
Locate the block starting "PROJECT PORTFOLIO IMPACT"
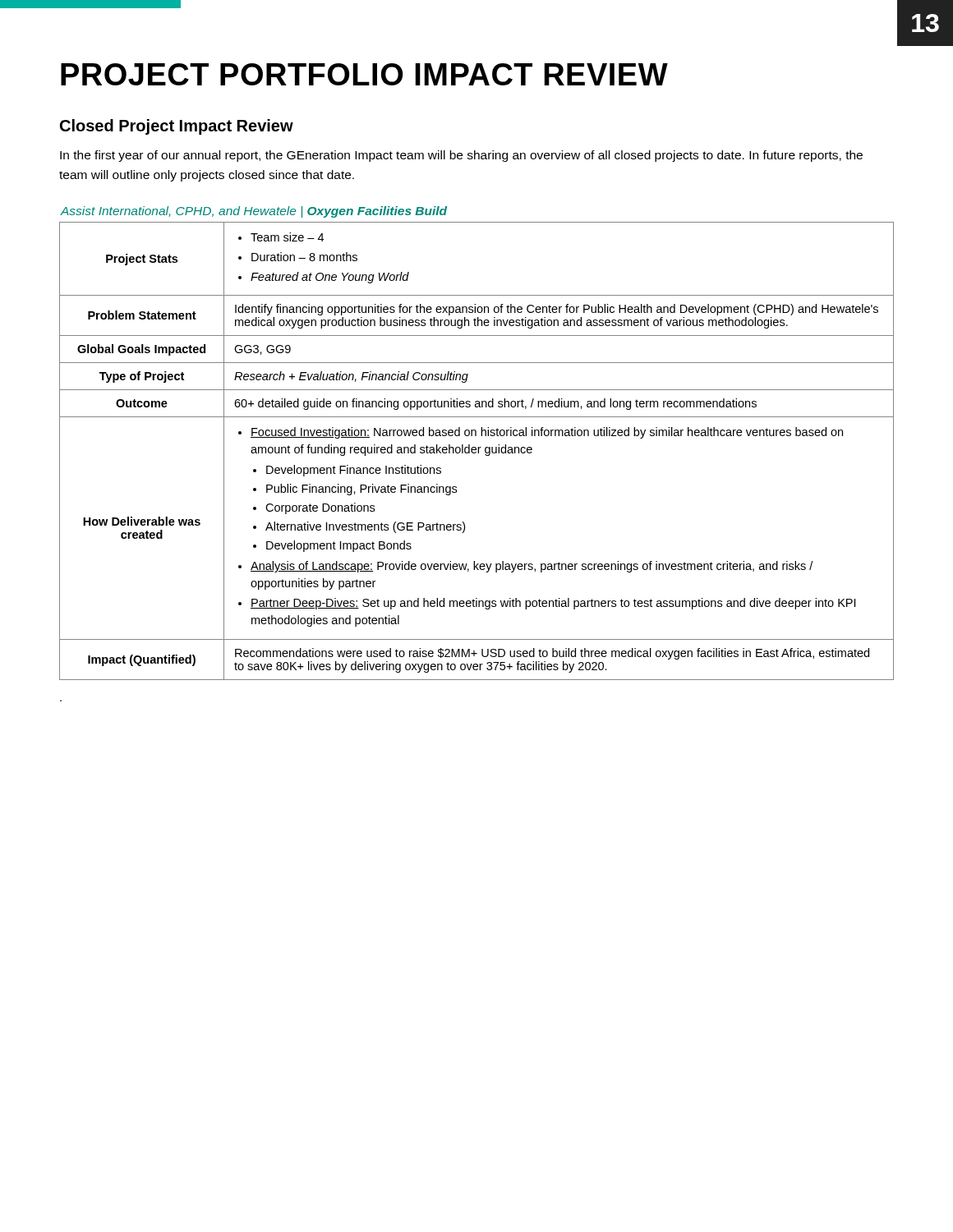tap(476, 75)
